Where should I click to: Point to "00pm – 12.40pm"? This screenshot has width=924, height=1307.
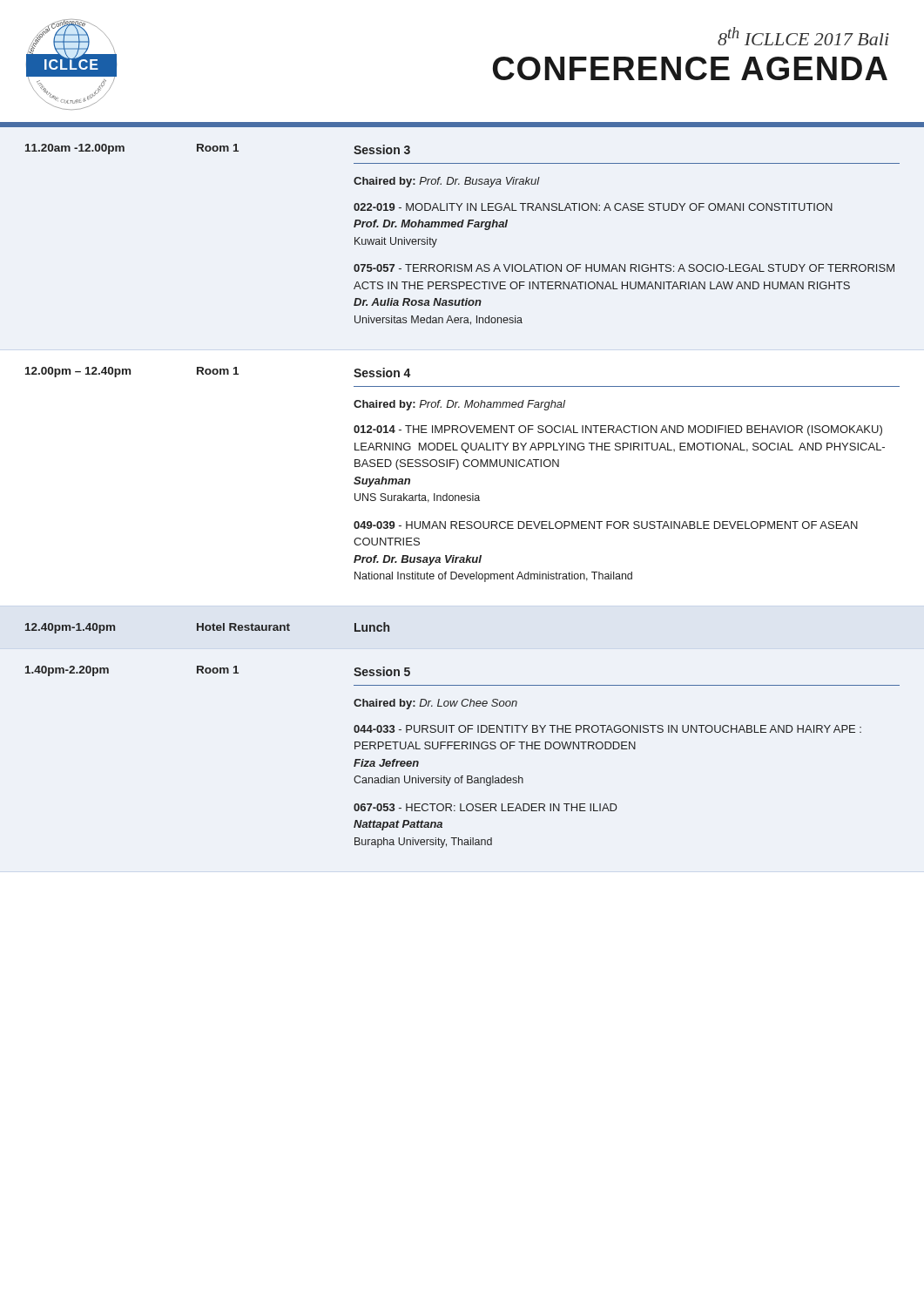pyautogui.click(x=78, y=370)
